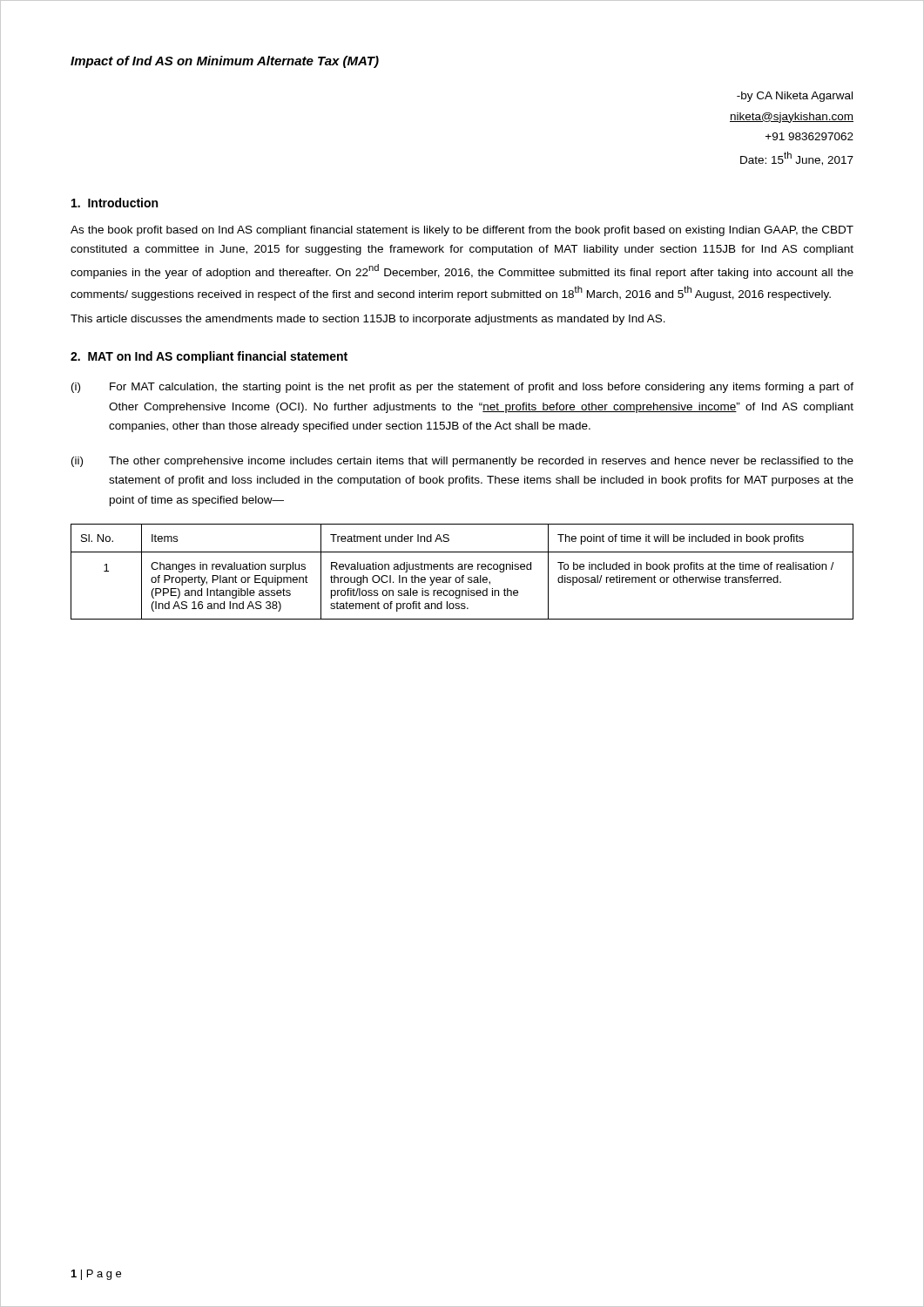Find the table that mentions "To be included in book"

coord(462,571)
